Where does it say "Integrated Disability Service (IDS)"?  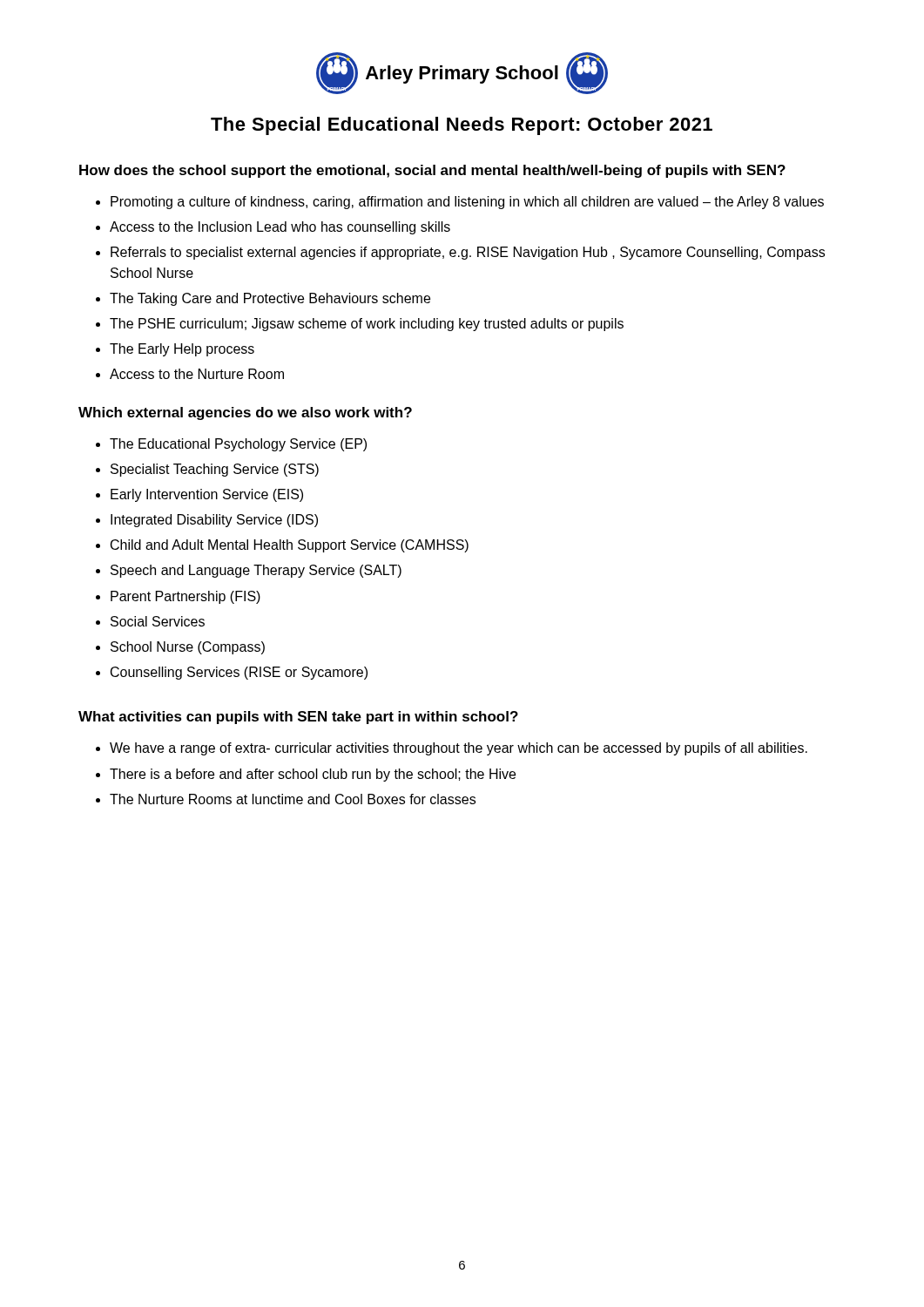click(x=214, y=520)
